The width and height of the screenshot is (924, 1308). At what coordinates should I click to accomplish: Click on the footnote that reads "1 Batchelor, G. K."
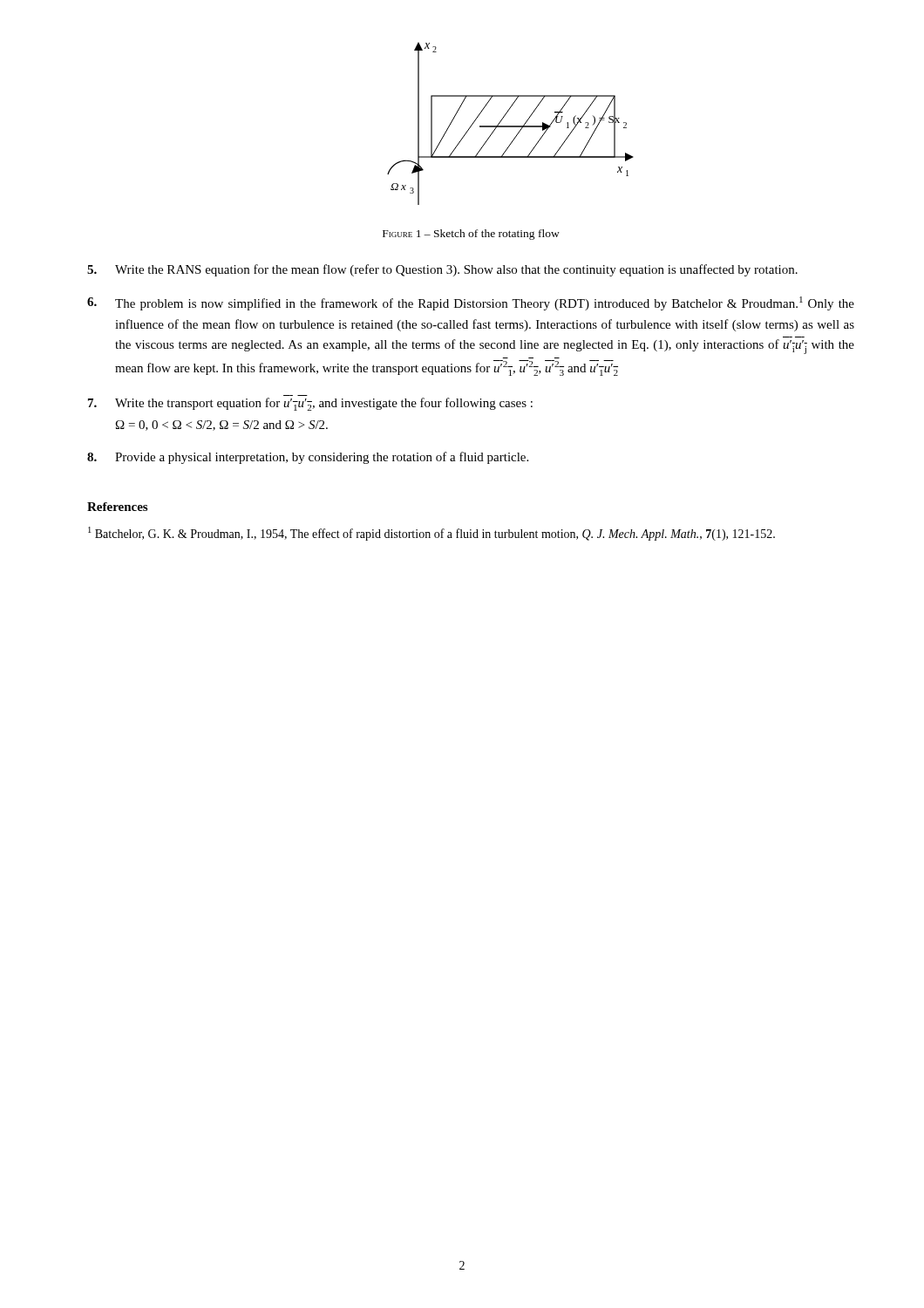click(x=431, y=532)
